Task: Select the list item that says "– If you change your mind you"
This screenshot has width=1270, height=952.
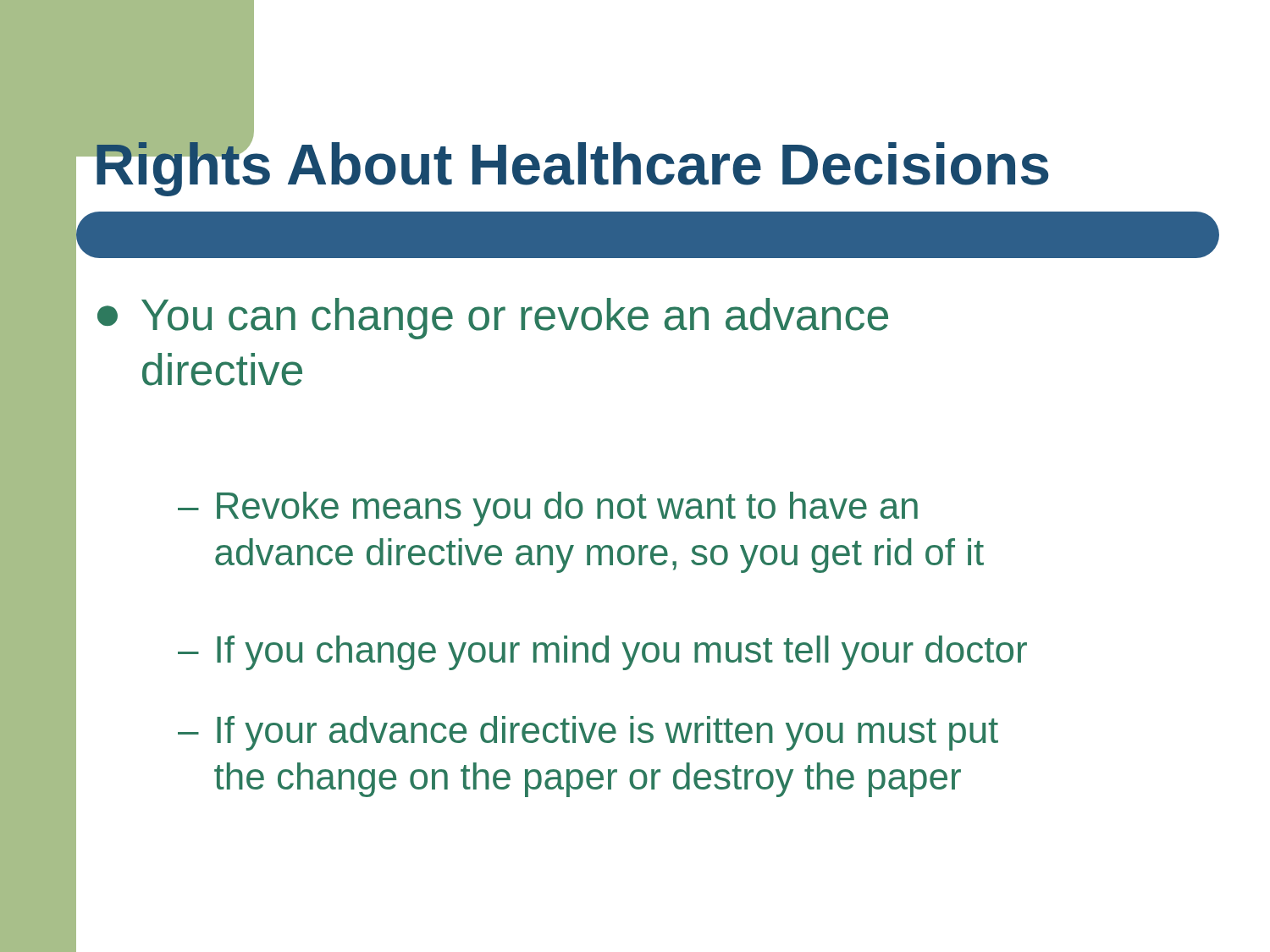Action: [603, 650]
